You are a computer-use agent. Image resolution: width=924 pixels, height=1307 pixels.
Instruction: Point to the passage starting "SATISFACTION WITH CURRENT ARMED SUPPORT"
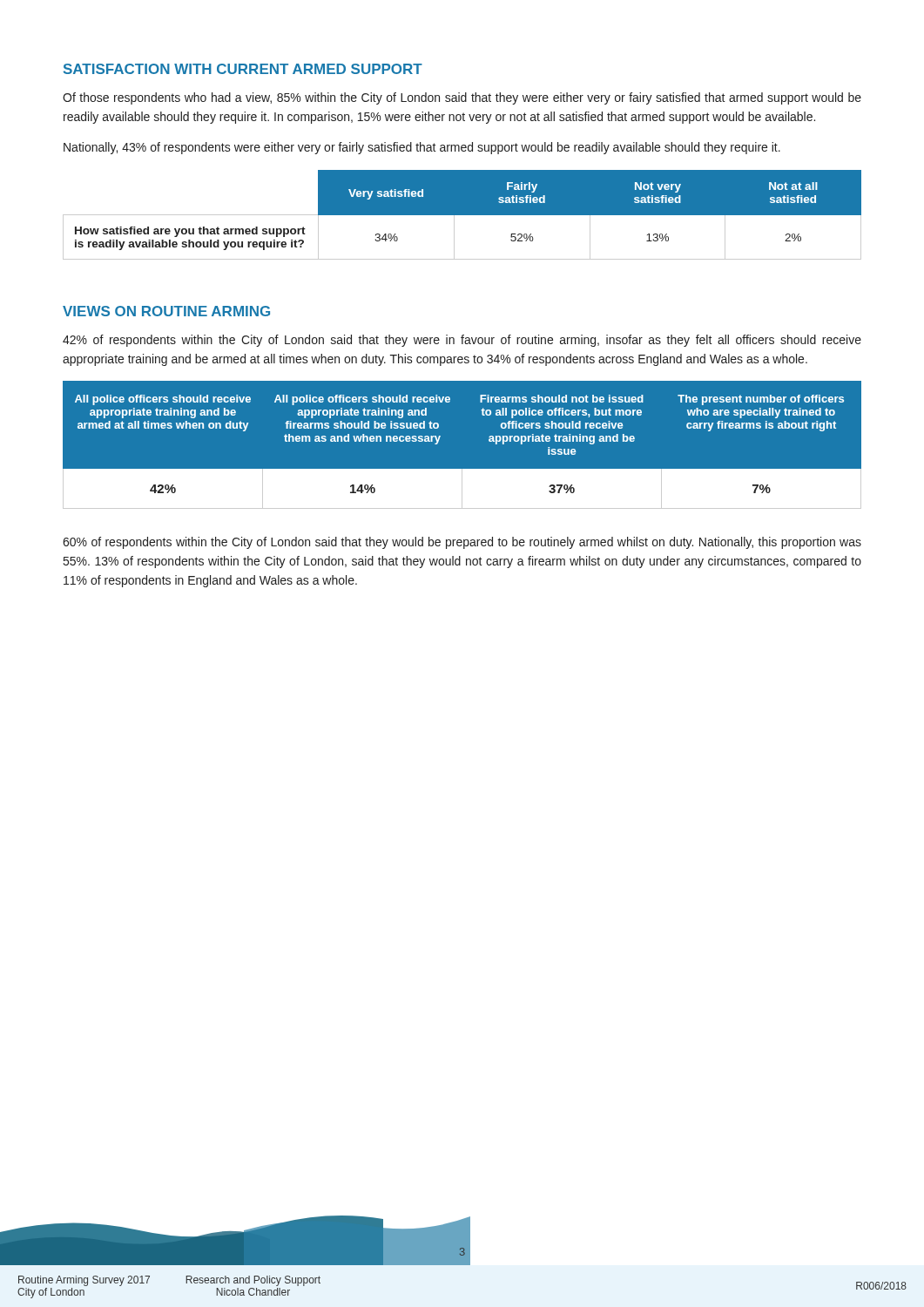coord(242,69)
